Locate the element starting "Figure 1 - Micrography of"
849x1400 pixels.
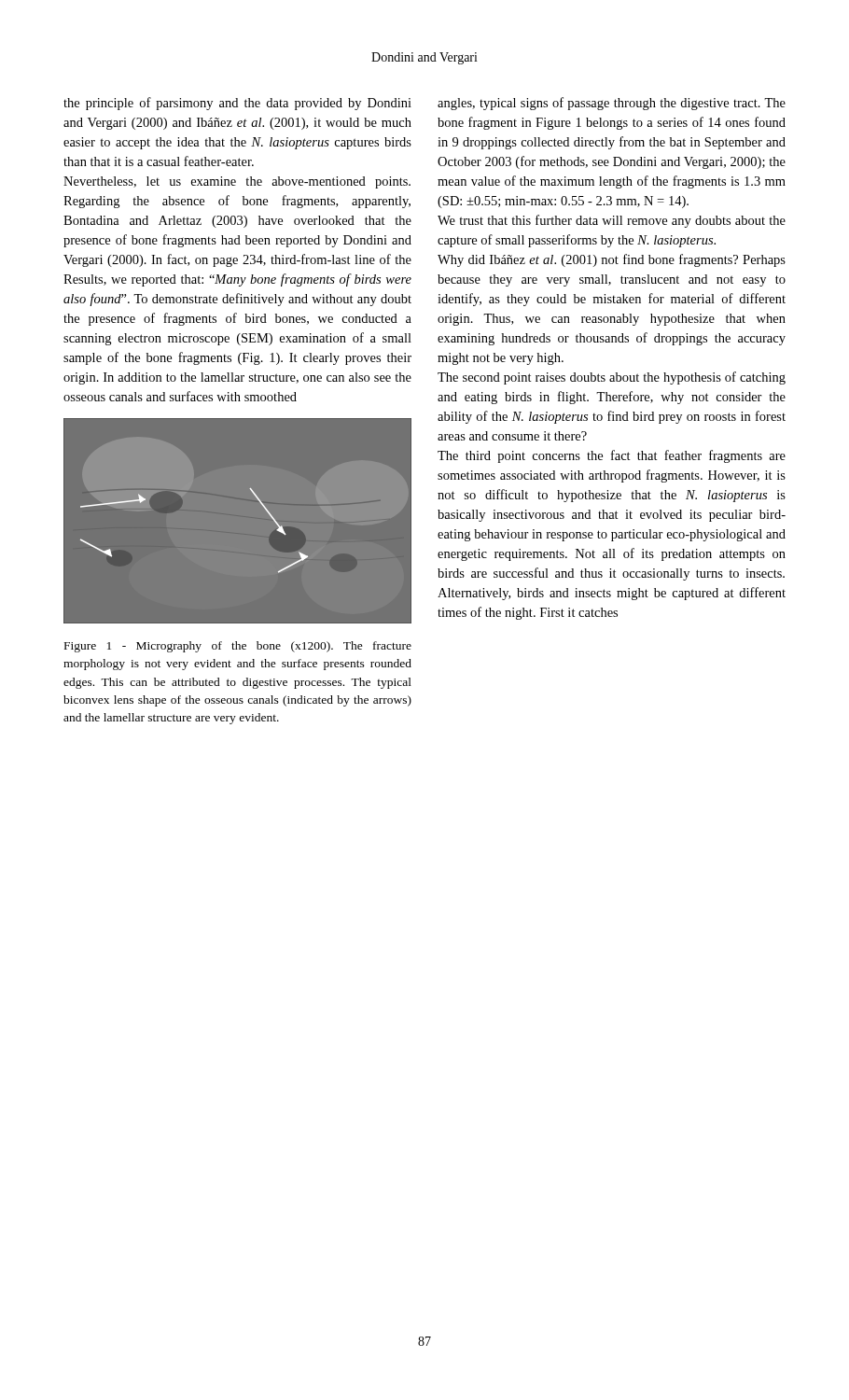(x=237, y=681)
